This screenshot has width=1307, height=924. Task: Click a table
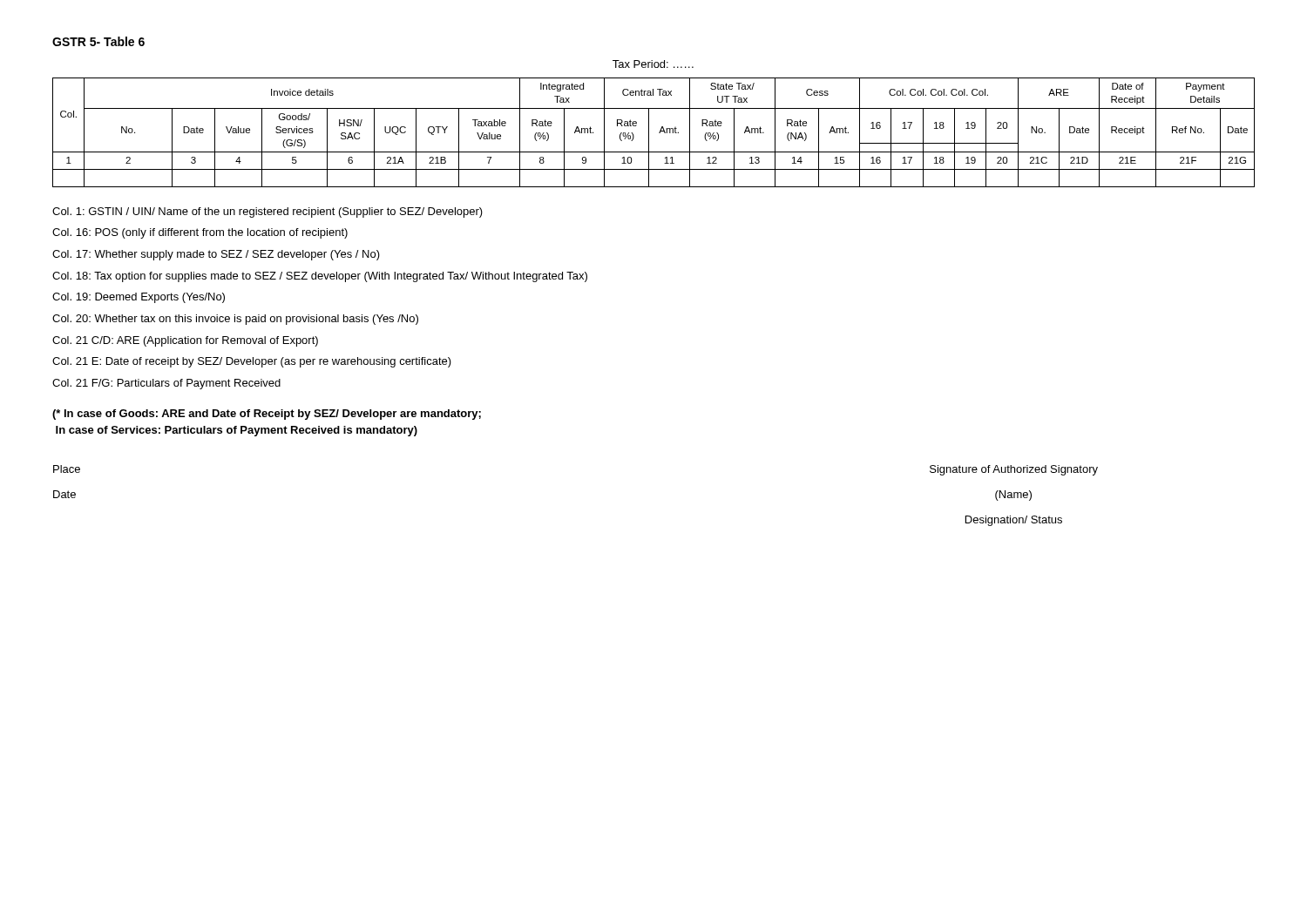click(x=654, y=132)
